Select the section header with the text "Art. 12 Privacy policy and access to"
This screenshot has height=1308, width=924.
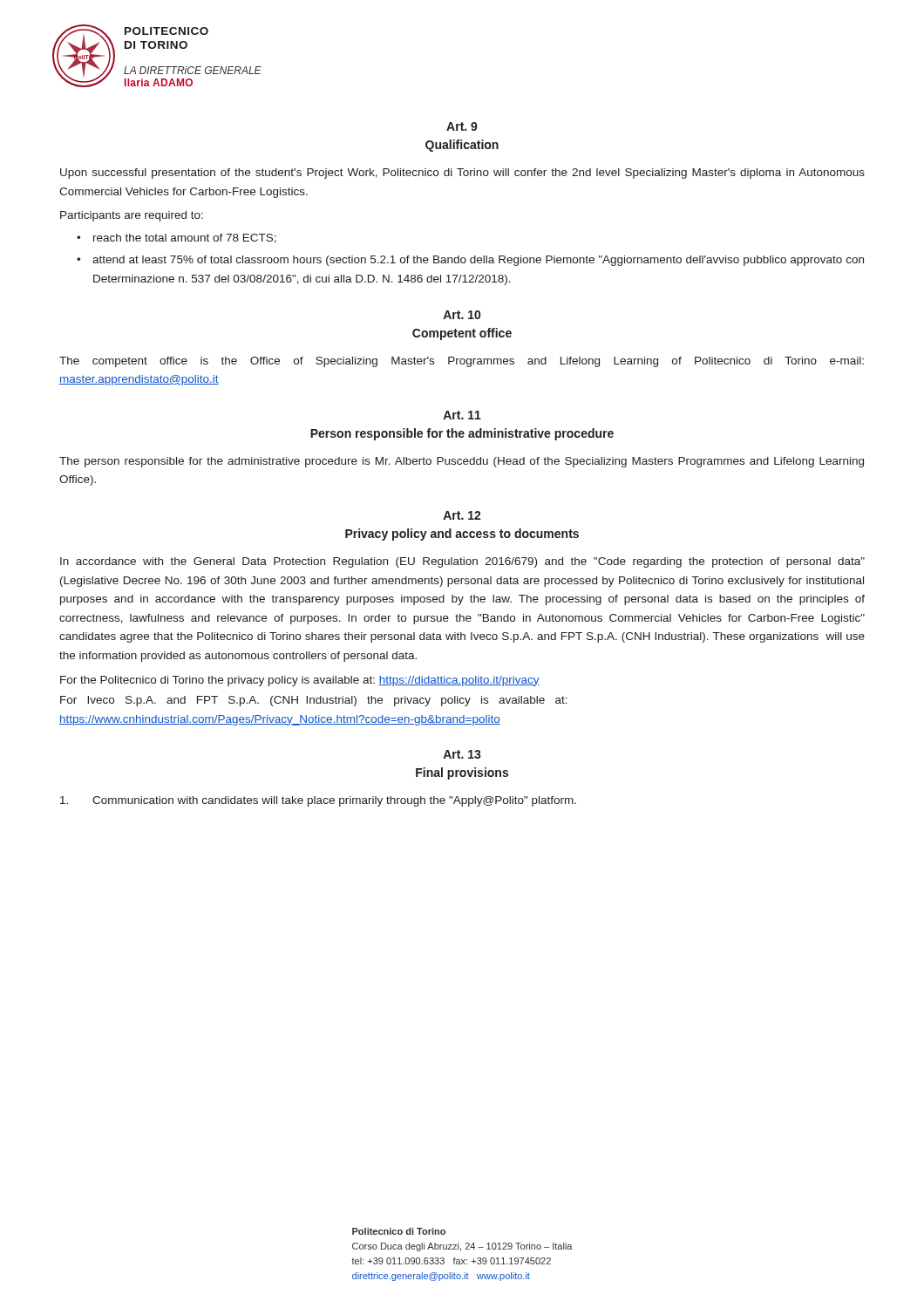coord(462,525)
